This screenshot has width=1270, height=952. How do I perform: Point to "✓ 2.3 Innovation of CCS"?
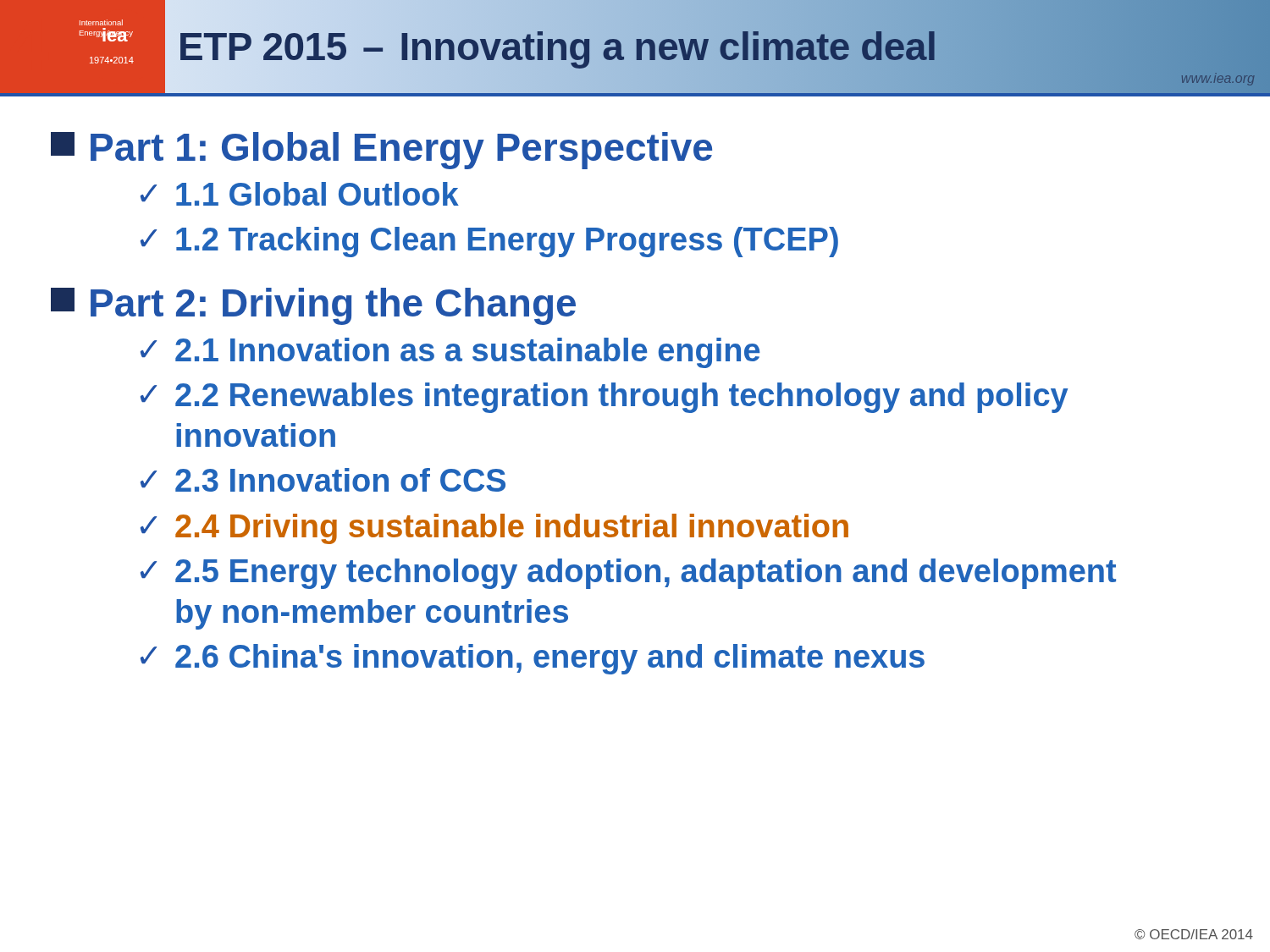pos(321,482)
